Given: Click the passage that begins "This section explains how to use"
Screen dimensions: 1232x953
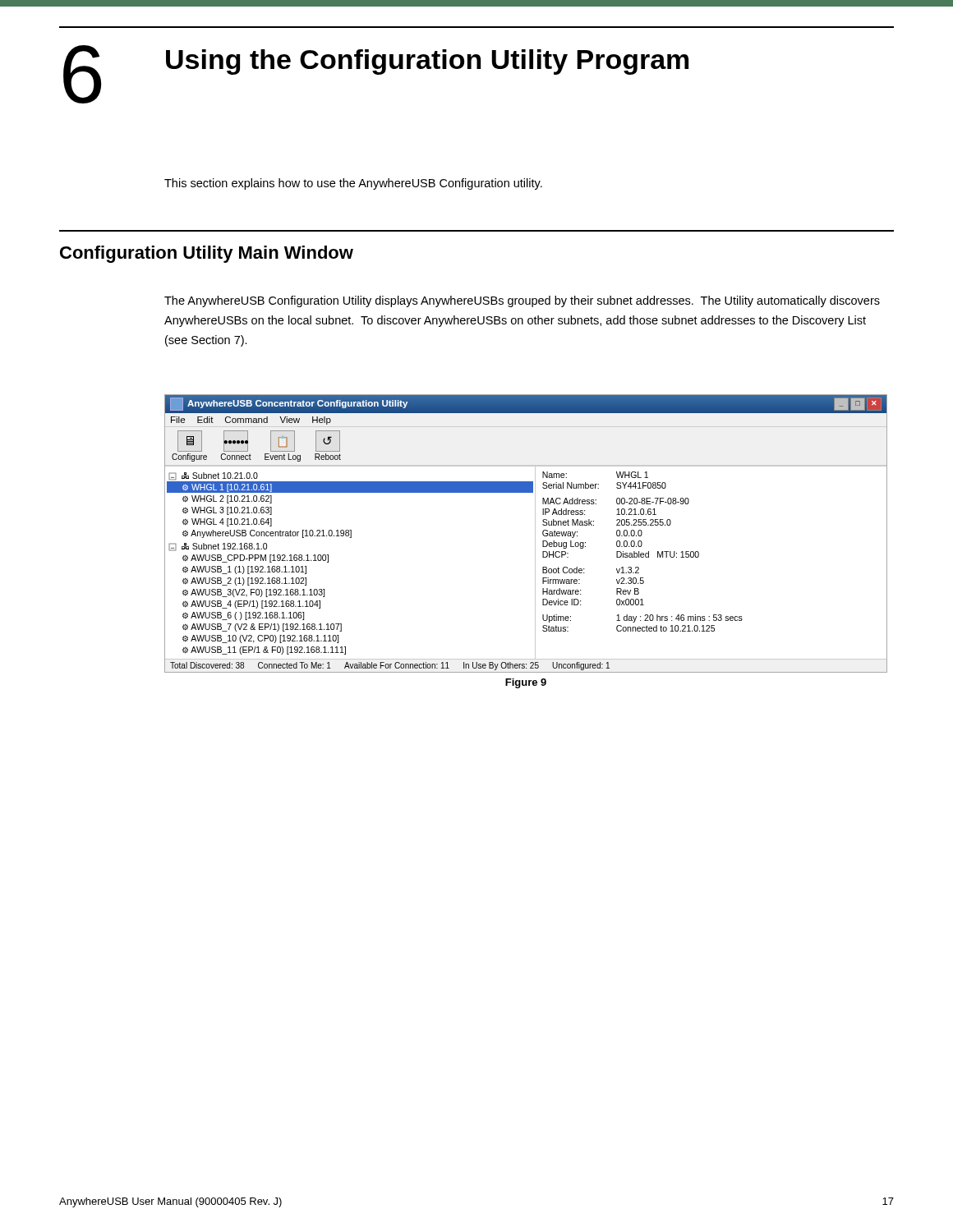Looking at the screenshot, I should 354,183.
